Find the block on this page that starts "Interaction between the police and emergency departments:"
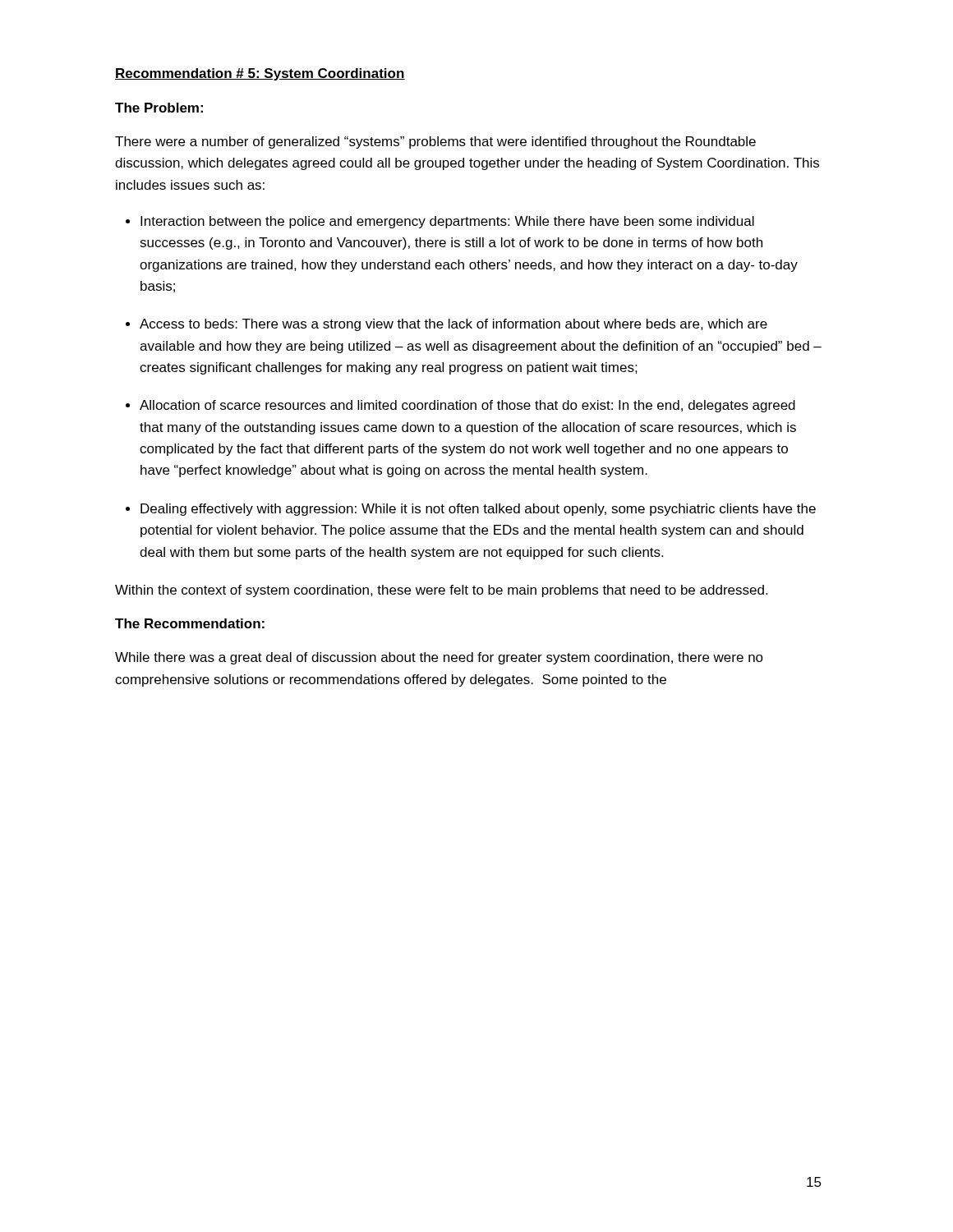953x1232 pixels. click(x=469, y=254)
